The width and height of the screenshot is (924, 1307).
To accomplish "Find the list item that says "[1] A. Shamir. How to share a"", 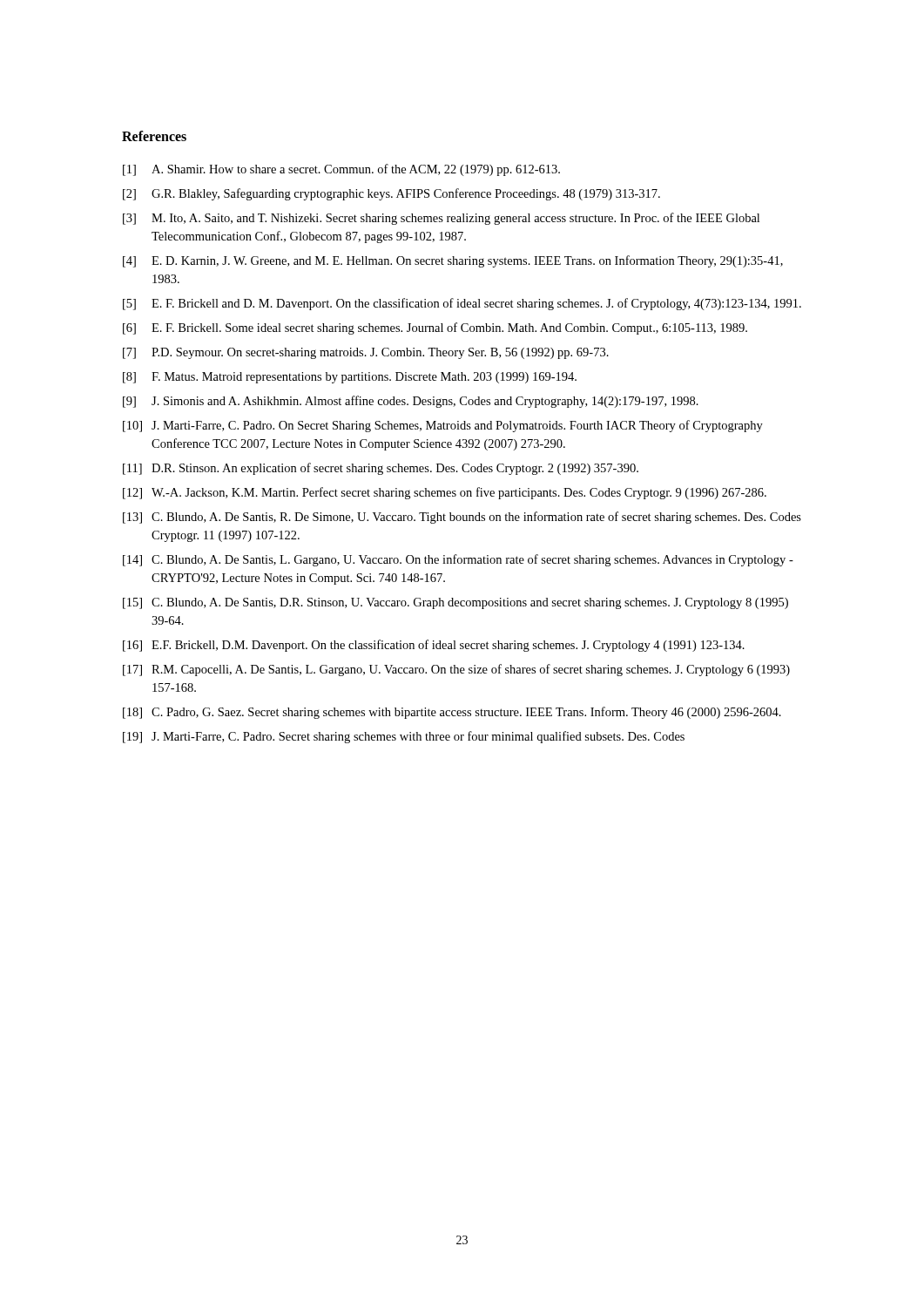I will [462, 170].
